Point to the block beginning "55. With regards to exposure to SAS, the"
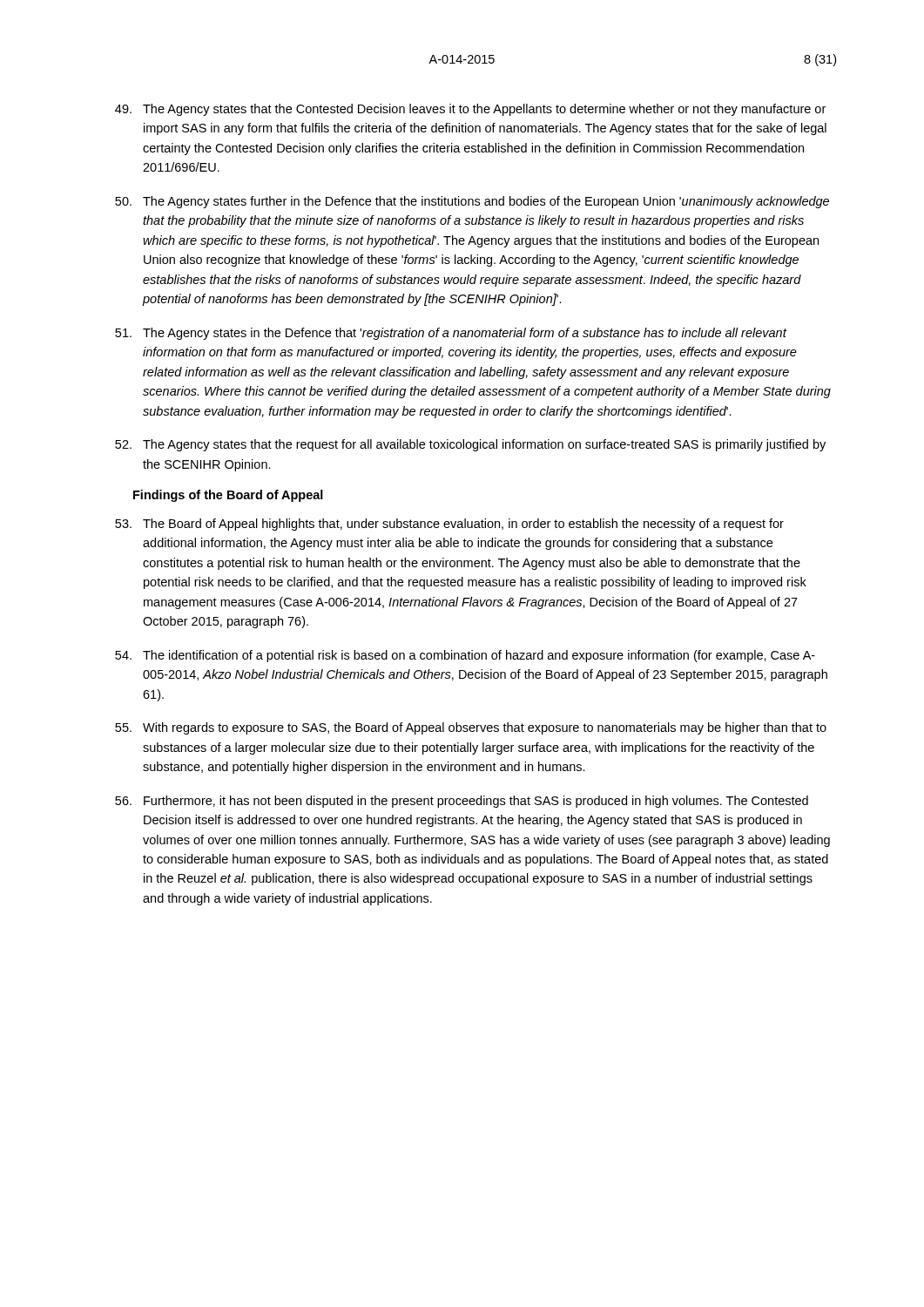 [462, 748]
